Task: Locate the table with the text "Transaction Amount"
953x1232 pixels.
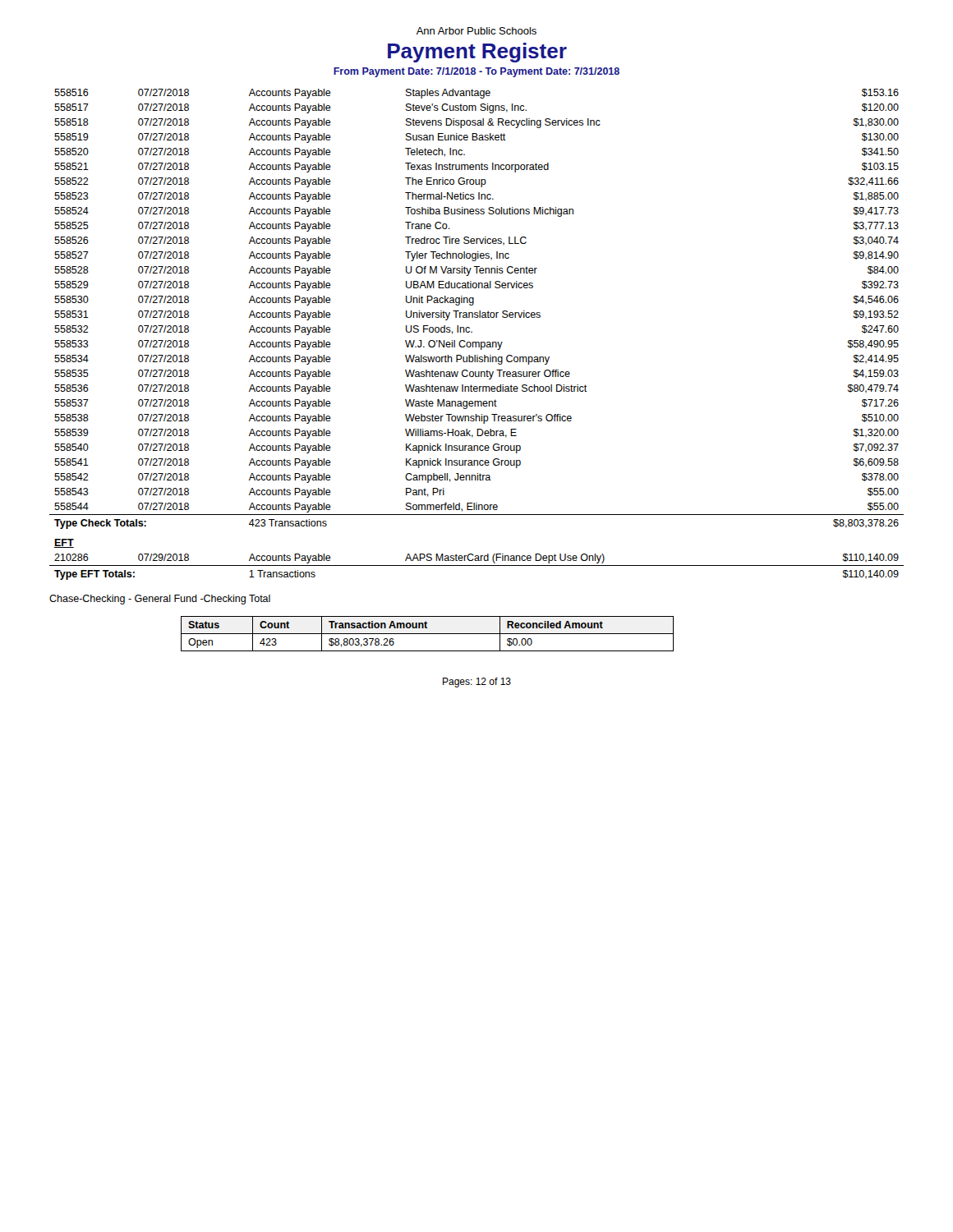Action: (x=476, y=634)
